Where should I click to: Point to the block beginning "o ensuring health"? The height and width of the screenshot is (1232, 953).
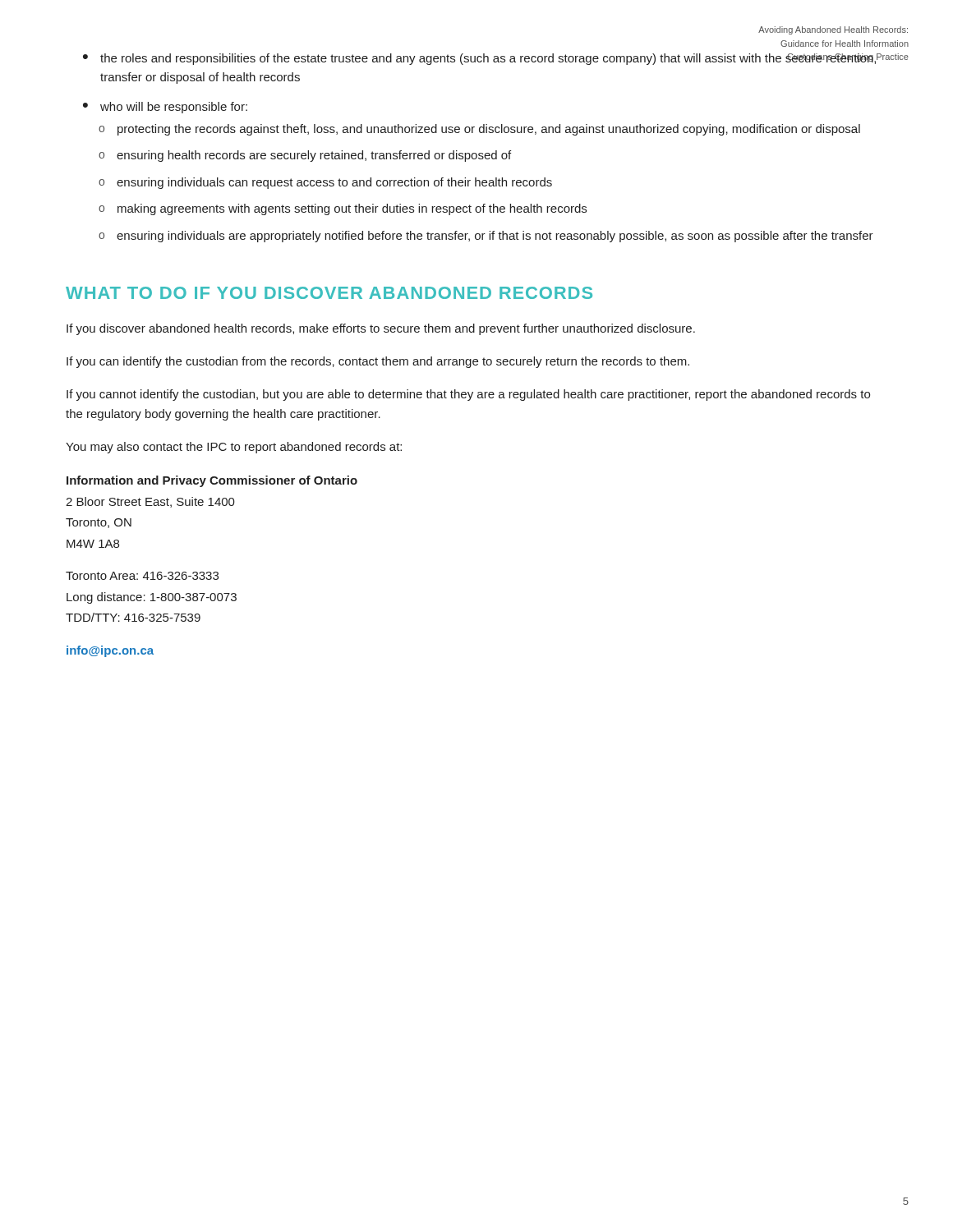(305, 155)
